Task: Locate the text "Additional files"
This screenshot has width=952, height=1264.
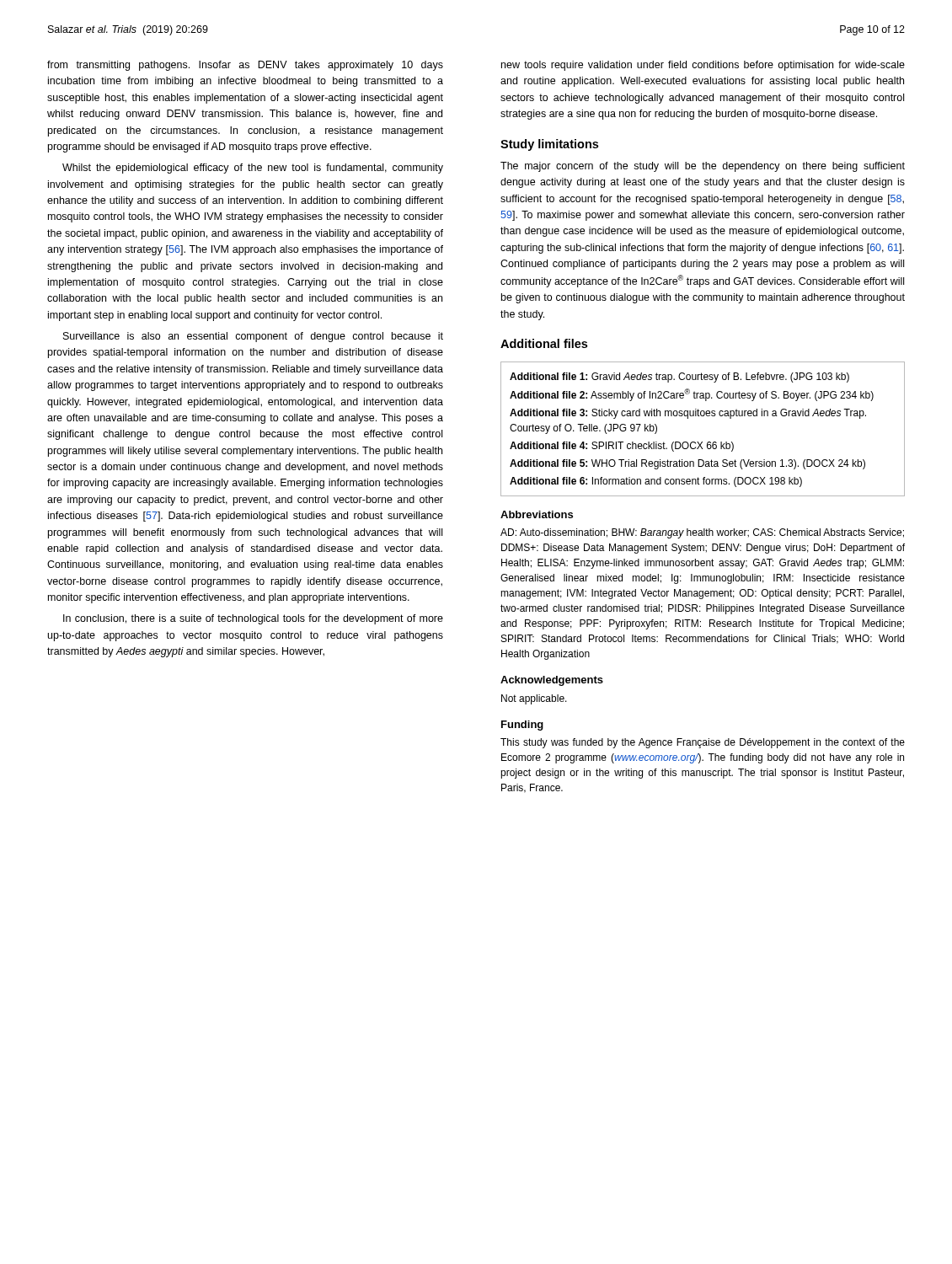Action: tap(544, 343)
